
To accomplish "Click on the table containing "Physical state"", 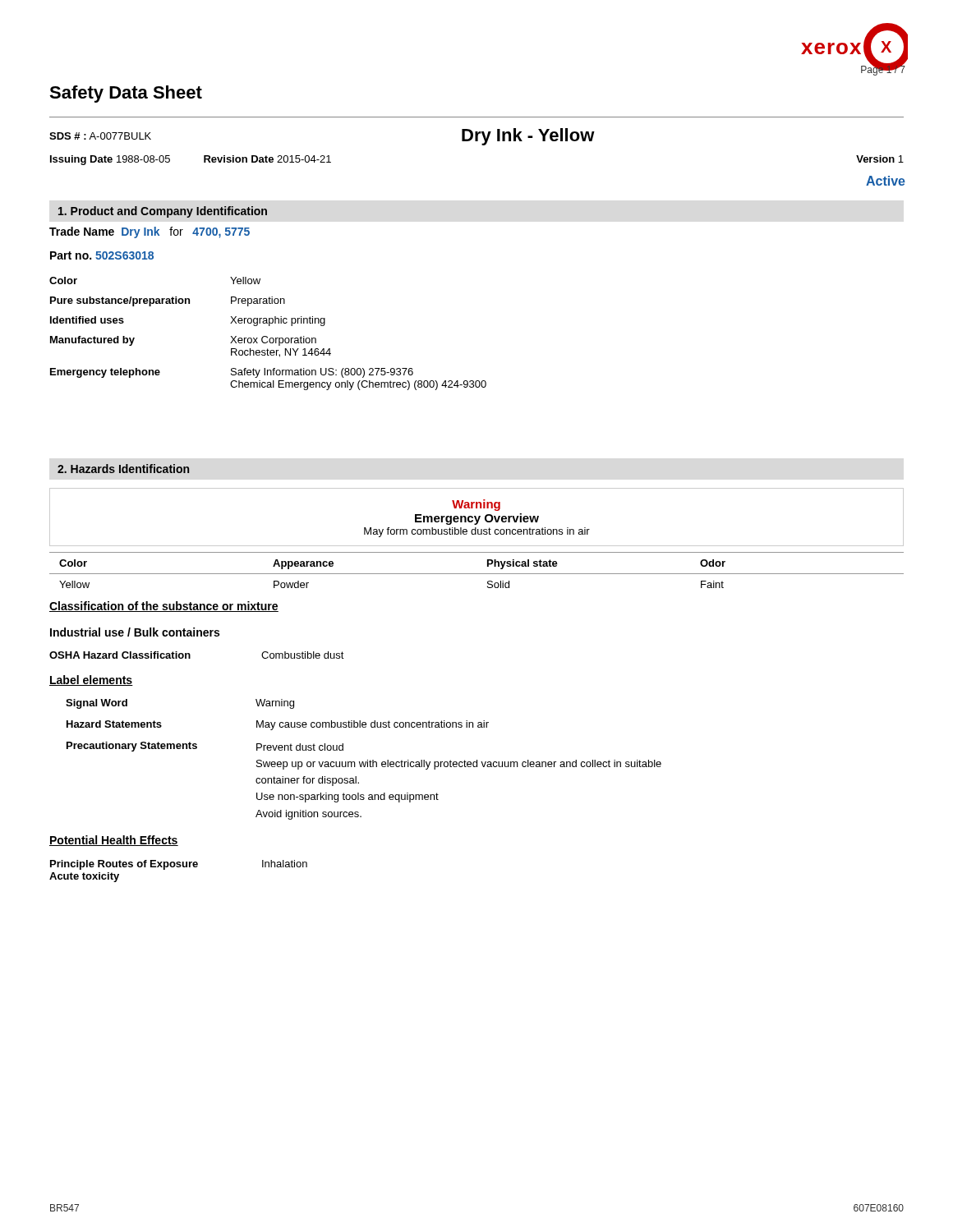I will 476,573.
